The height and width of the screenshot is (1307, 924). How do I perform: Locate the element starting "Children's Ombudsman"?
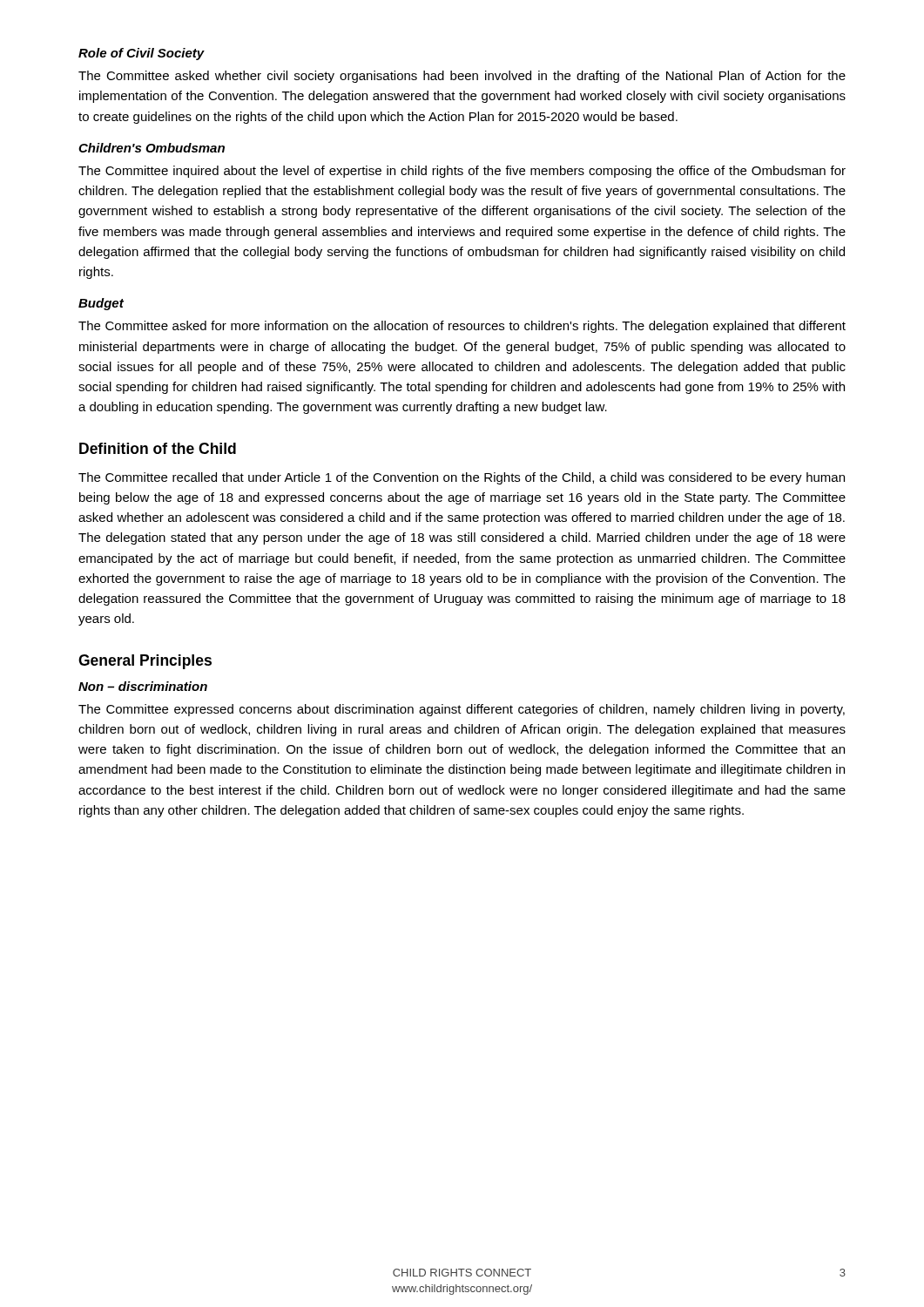(152, 147)
